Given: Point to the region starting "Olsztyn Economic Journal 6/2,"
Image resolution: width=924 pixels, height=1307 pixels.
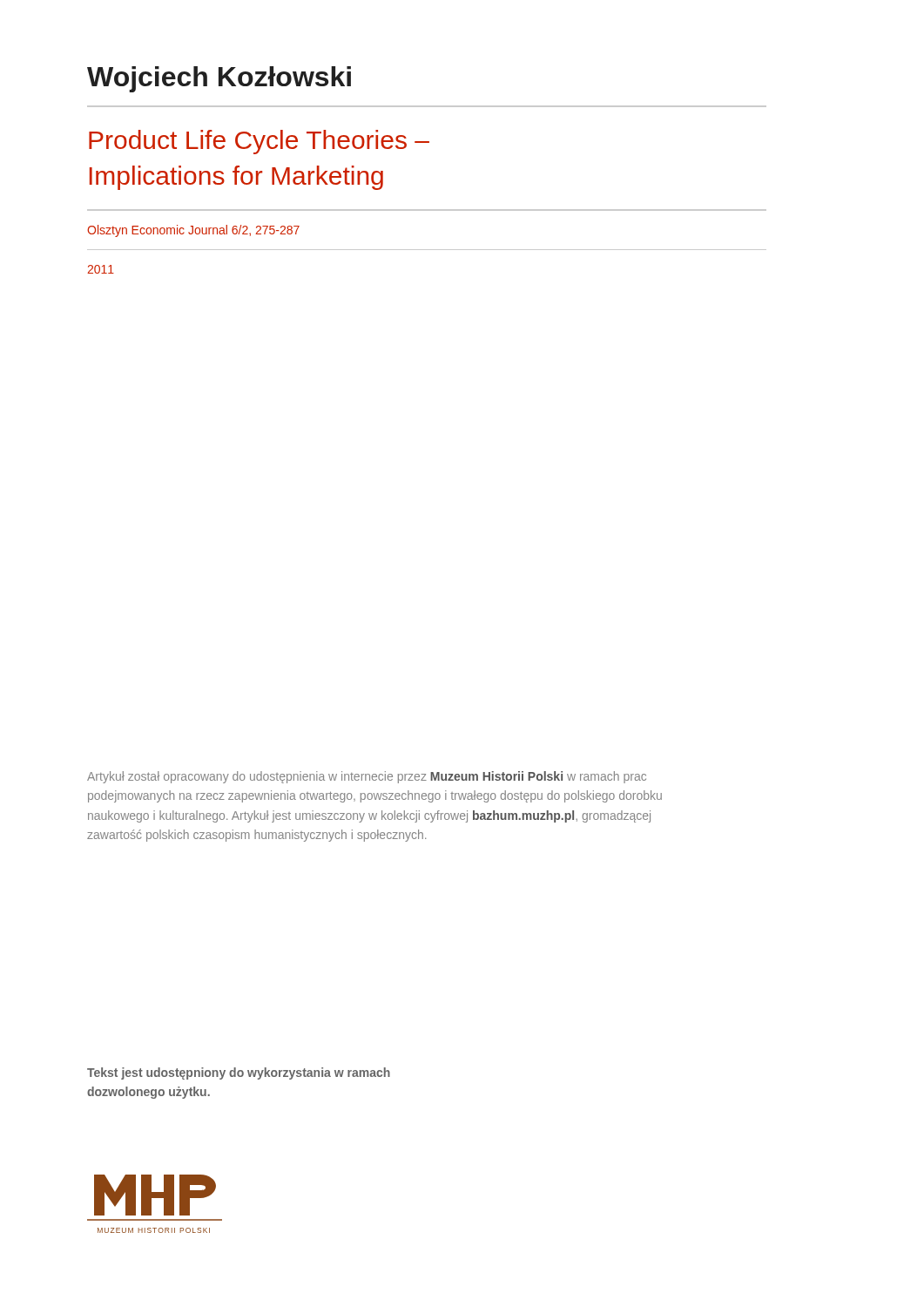Looking at the screenshot, I should click(x=193, y=231).
